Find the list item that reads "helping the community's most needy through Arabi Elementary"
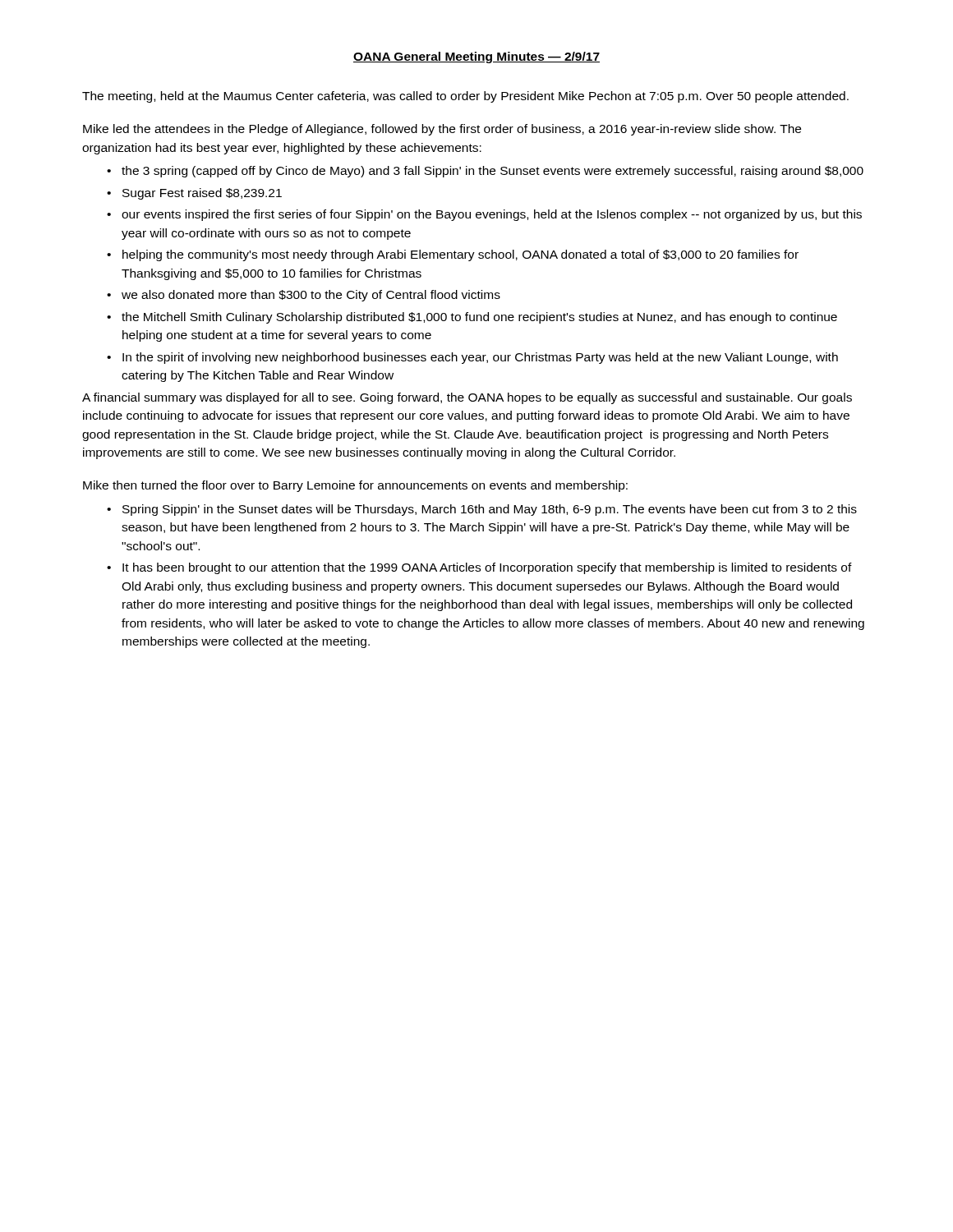Viewport: 953px width, 1232px height. coord(460,264)
